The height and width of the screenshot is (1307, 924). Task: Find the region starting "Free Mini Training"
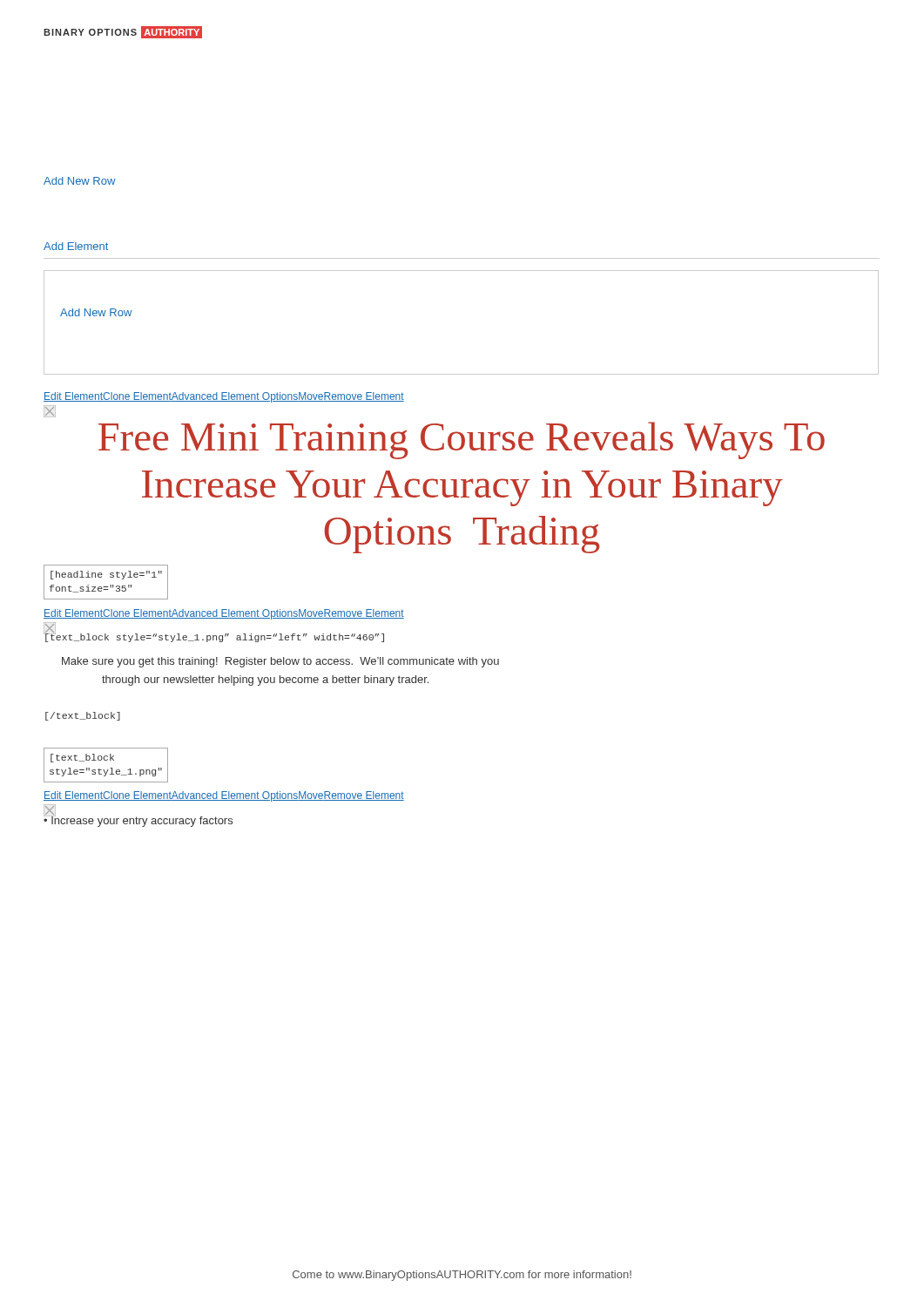[462, 484]
